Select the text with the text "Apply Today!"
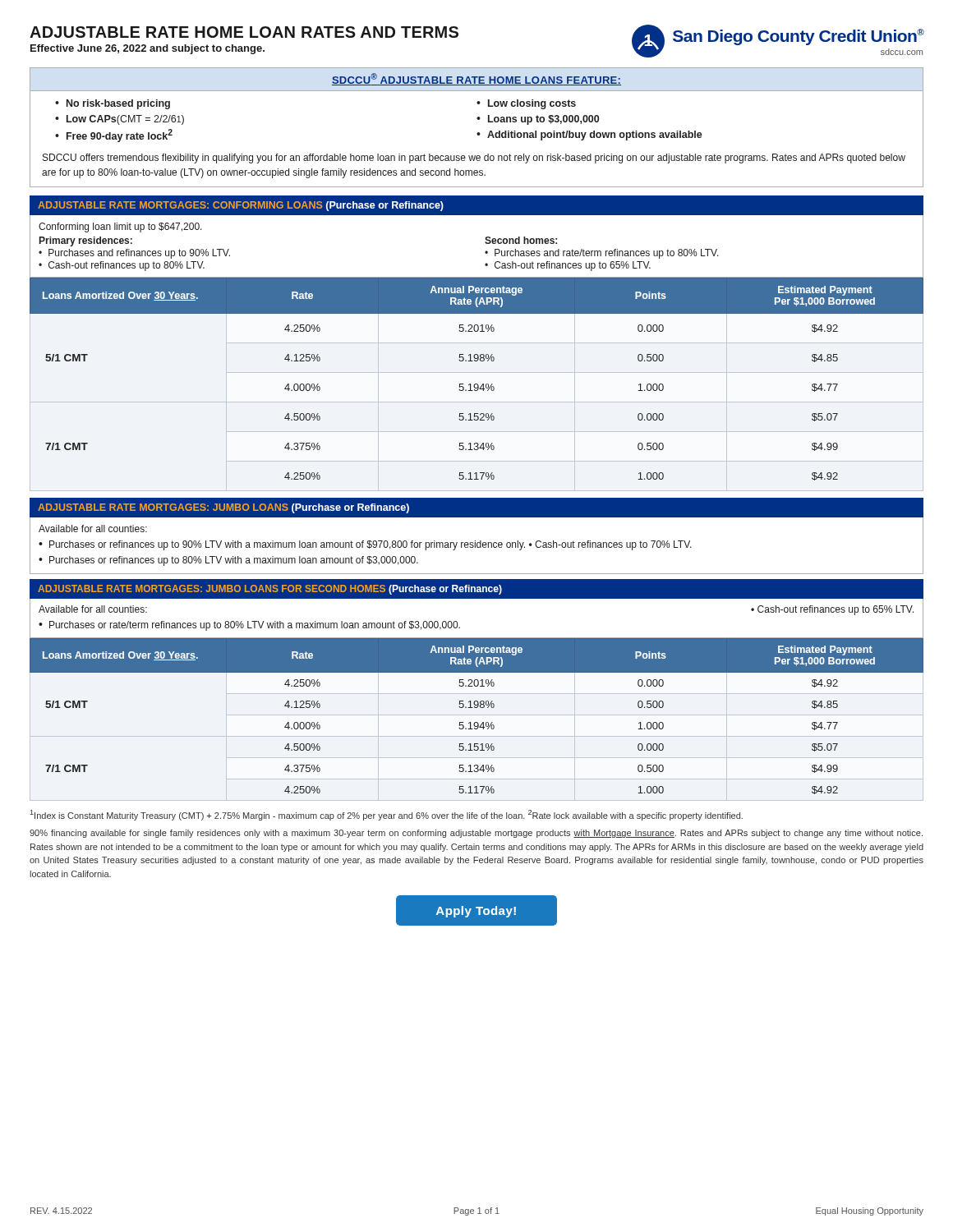 [x=476, y=911]
